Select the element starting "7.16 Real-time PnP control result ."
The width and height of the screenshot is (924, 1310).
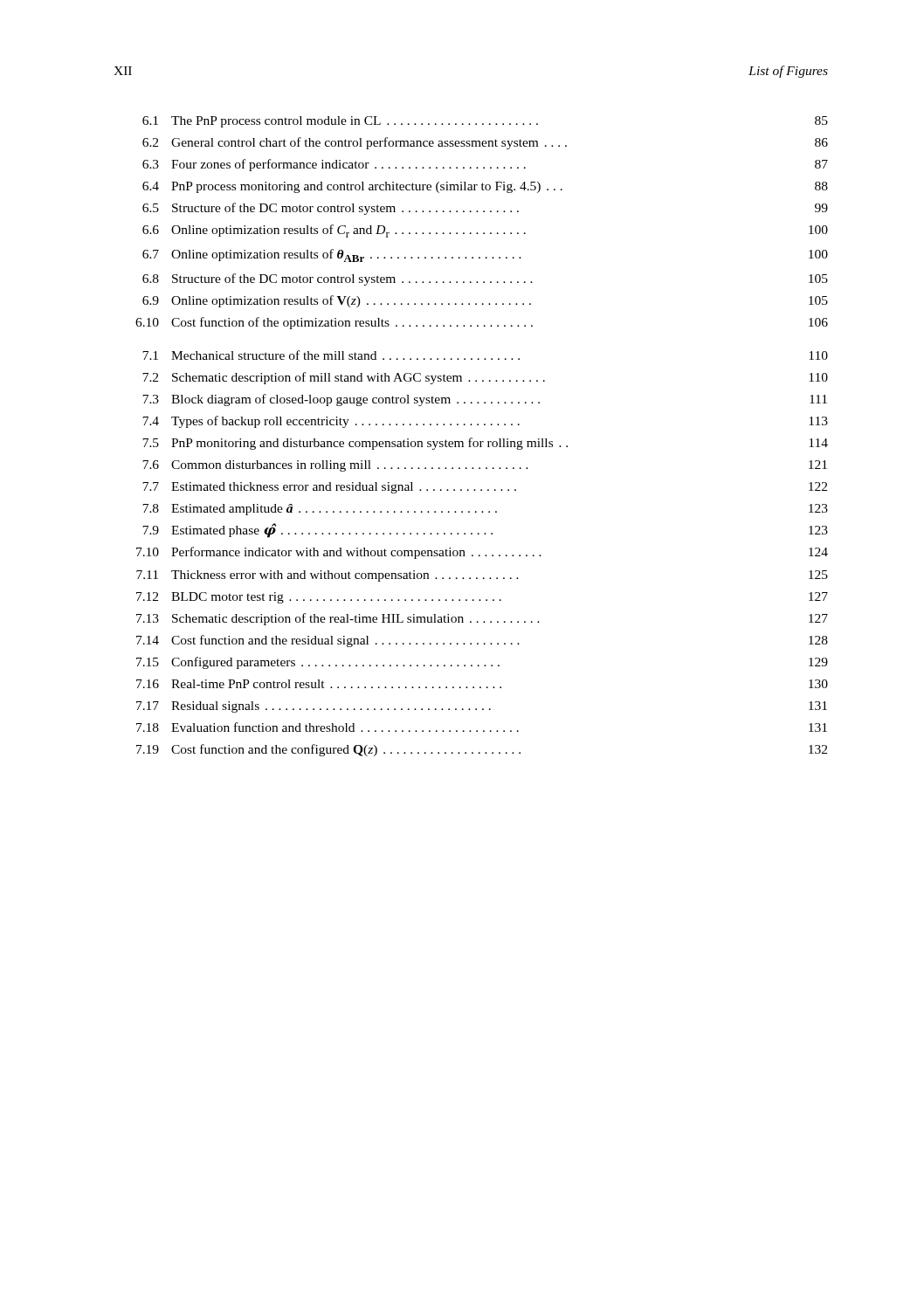coord(471,683)
